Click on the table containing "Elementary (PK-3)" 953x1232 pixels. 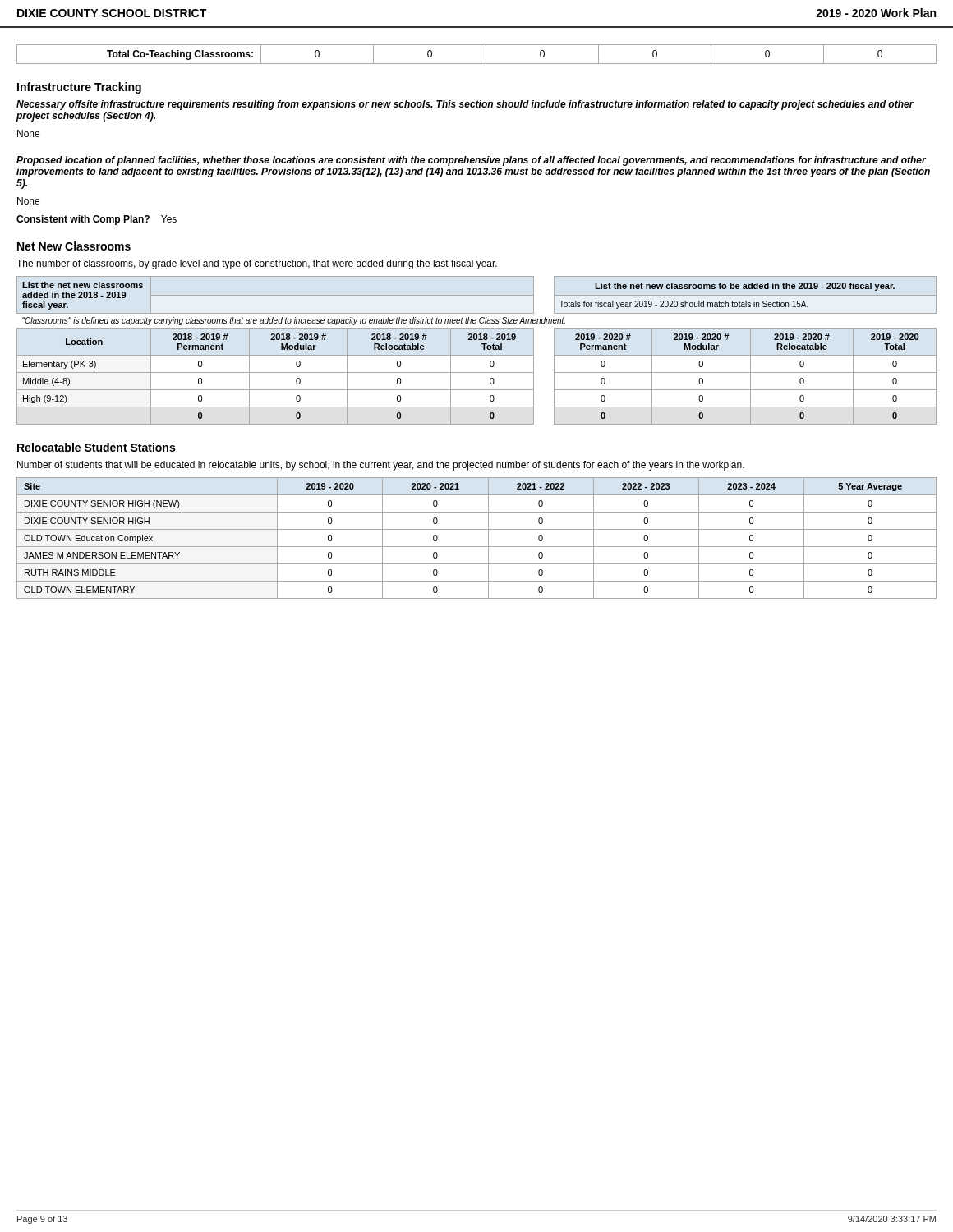pyautogui.click(x=476, y=350)
